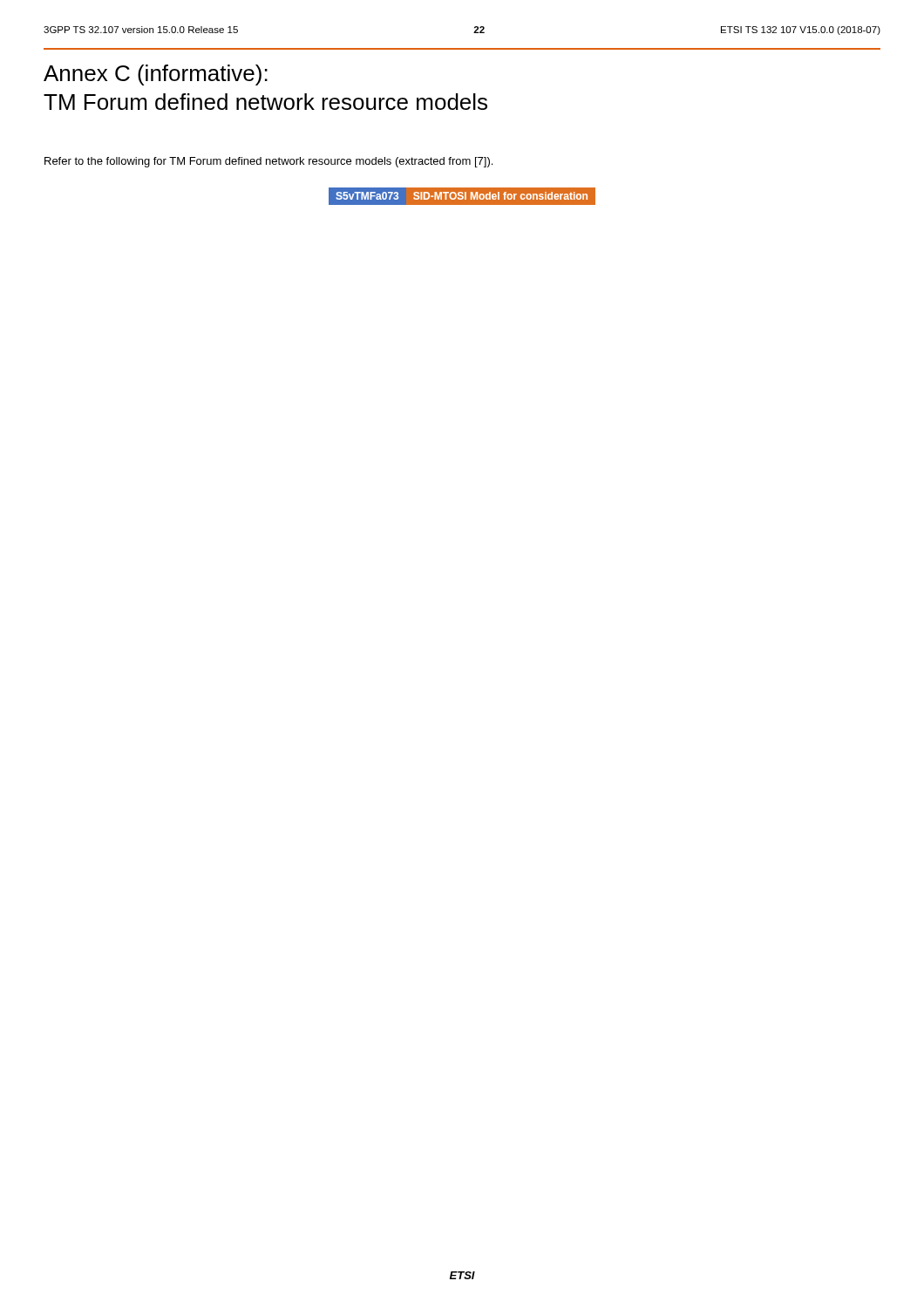The width and height of the screenshot is (924, 1308).
Task: Find "Annex C (informative):TM Forum defined network resource models" on this page
Action: (462, 88)
